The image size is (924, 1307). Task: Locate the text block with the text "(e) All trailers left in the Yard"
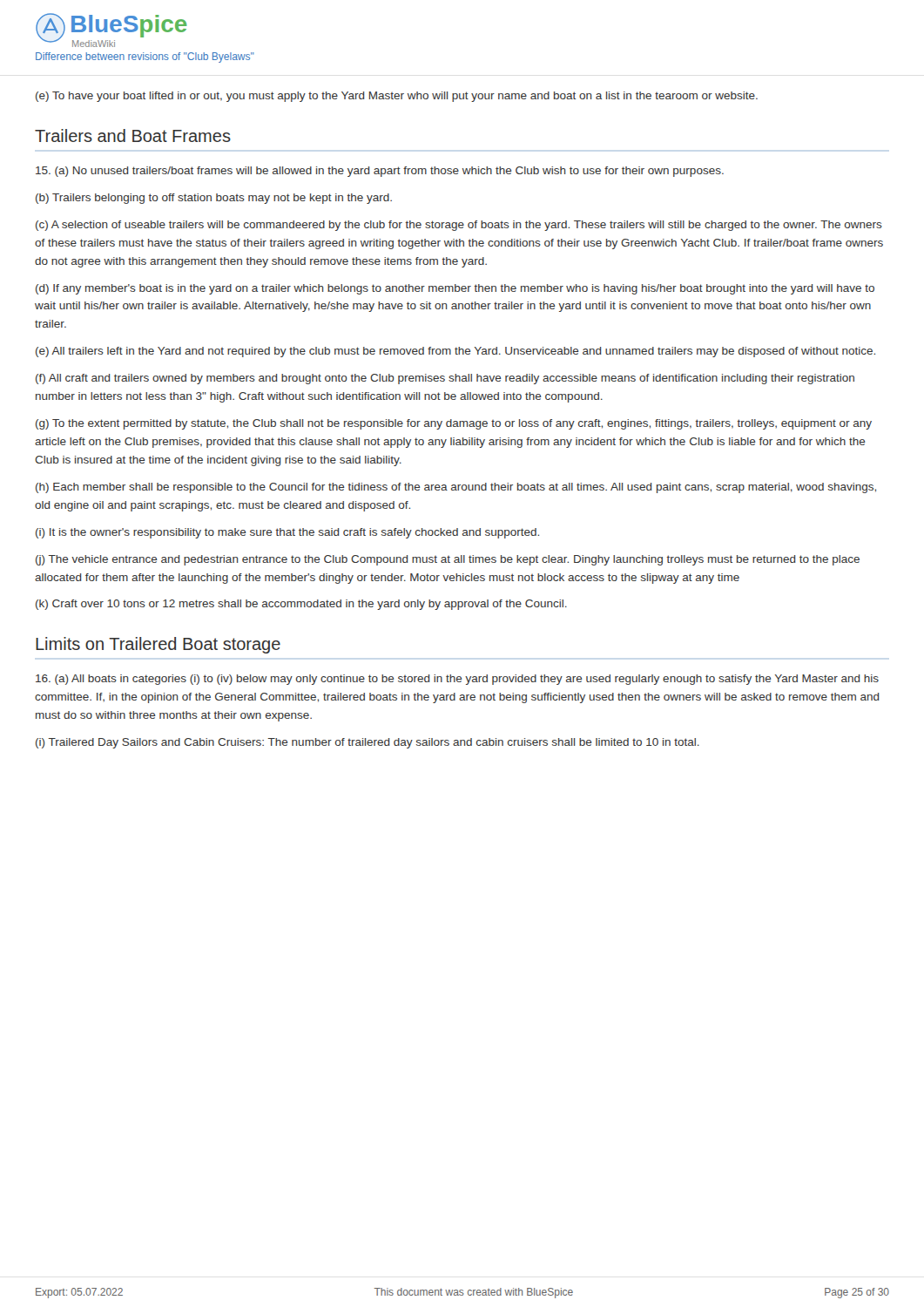(456, 351)
